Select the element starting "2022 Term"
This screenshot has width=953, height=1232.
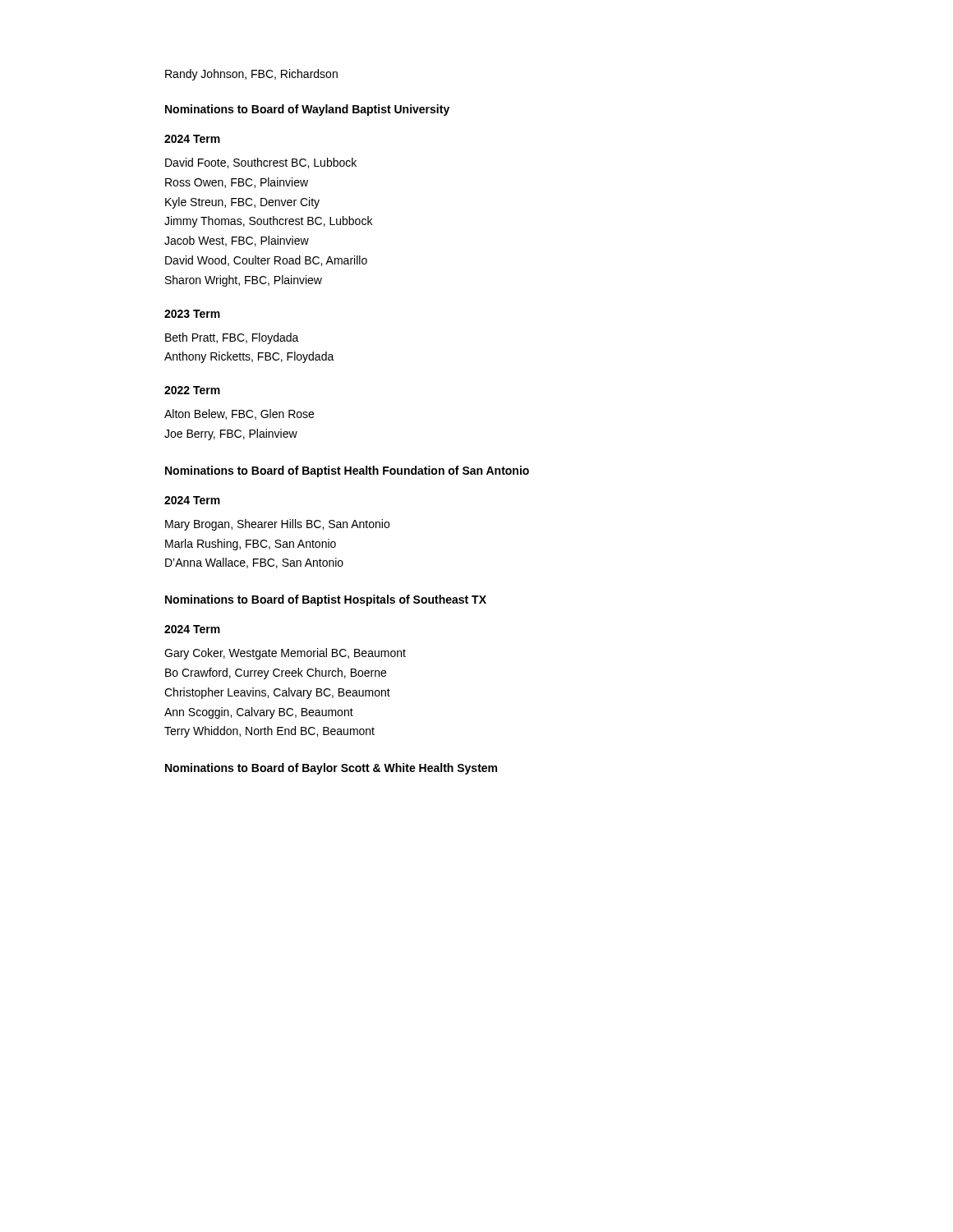pos(192,390)
